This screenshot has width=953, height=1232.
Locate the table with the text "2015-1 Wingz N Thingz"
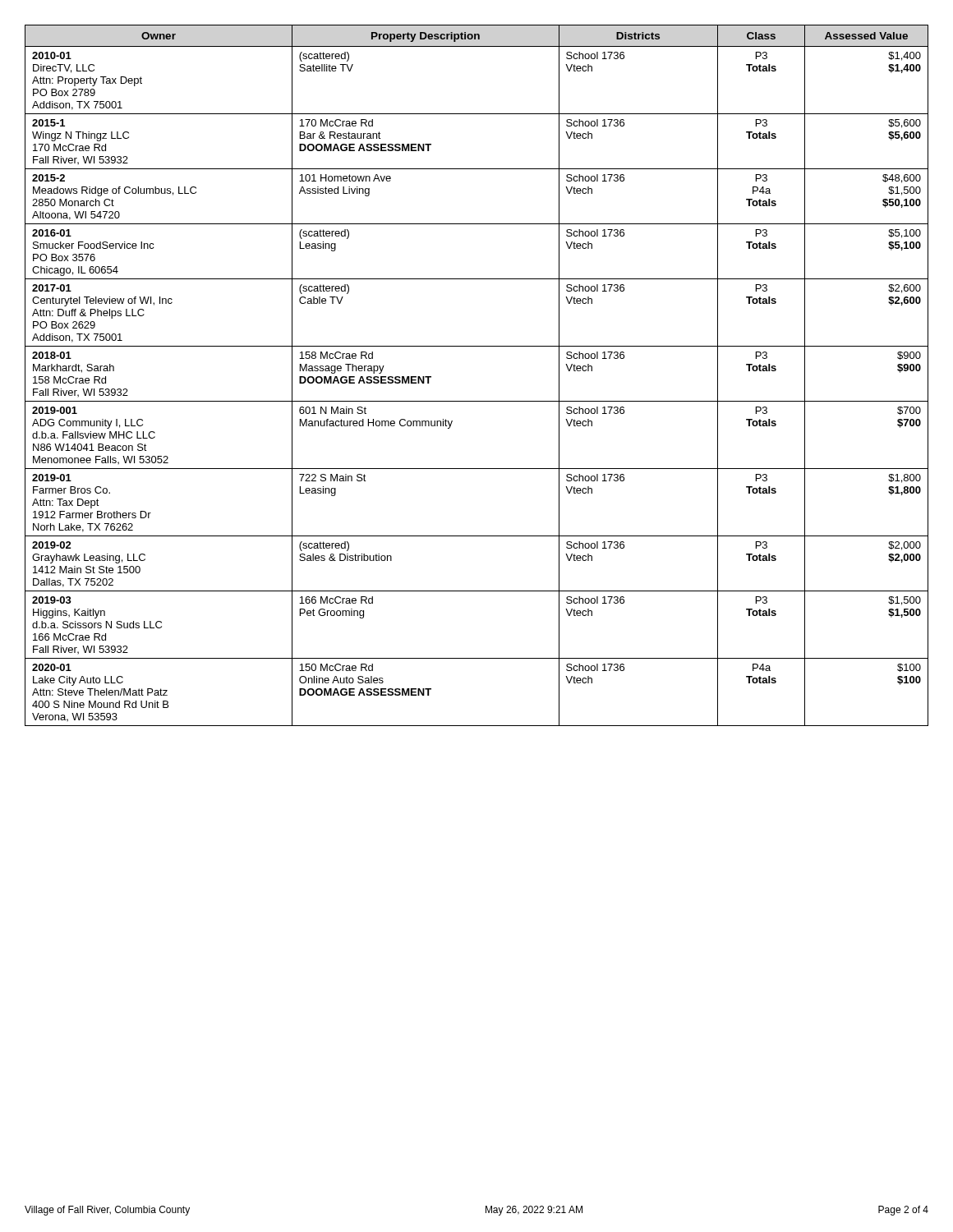476,375
